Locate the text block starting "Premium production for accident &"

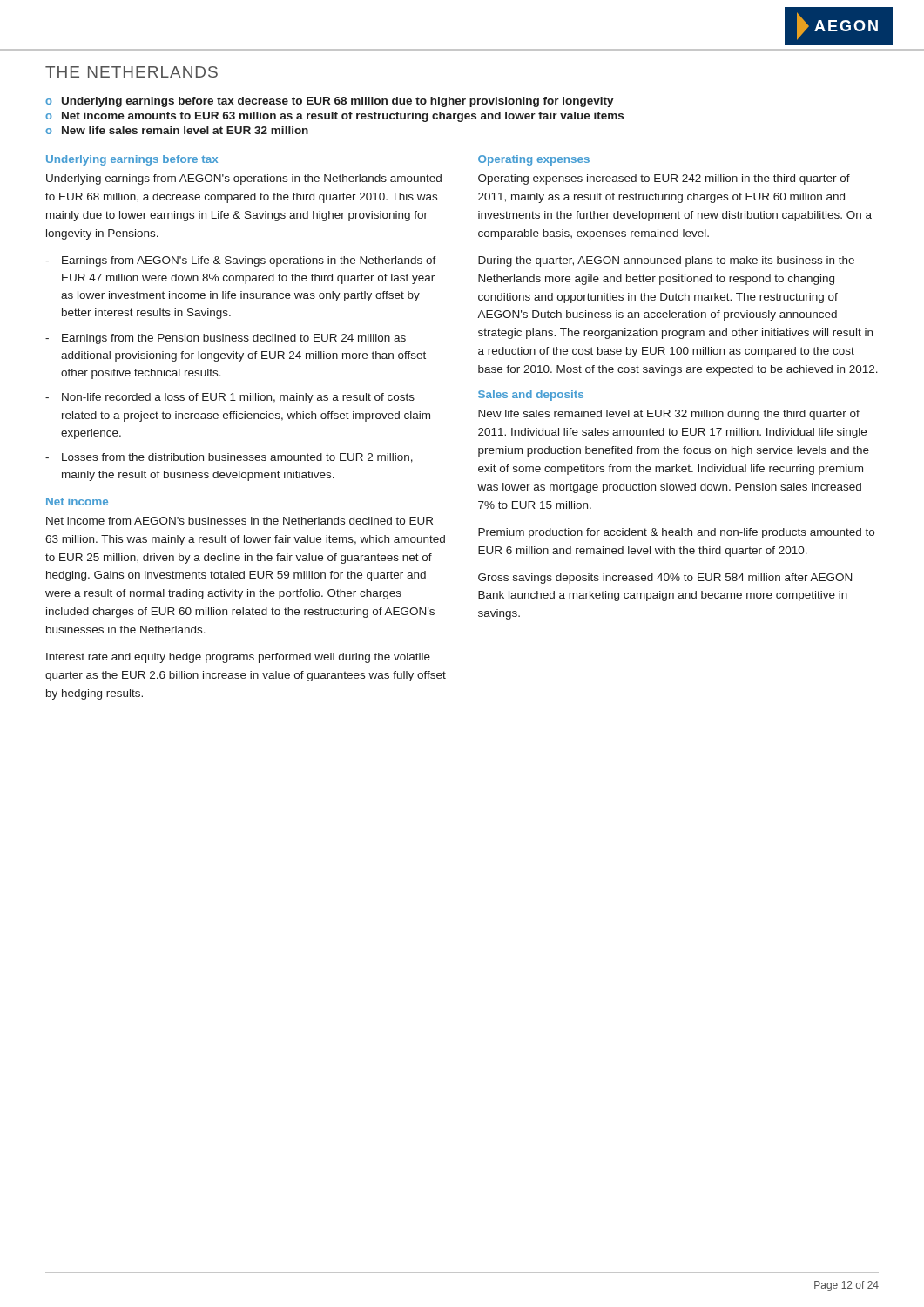pyautogui.click(x=676, y=541)
